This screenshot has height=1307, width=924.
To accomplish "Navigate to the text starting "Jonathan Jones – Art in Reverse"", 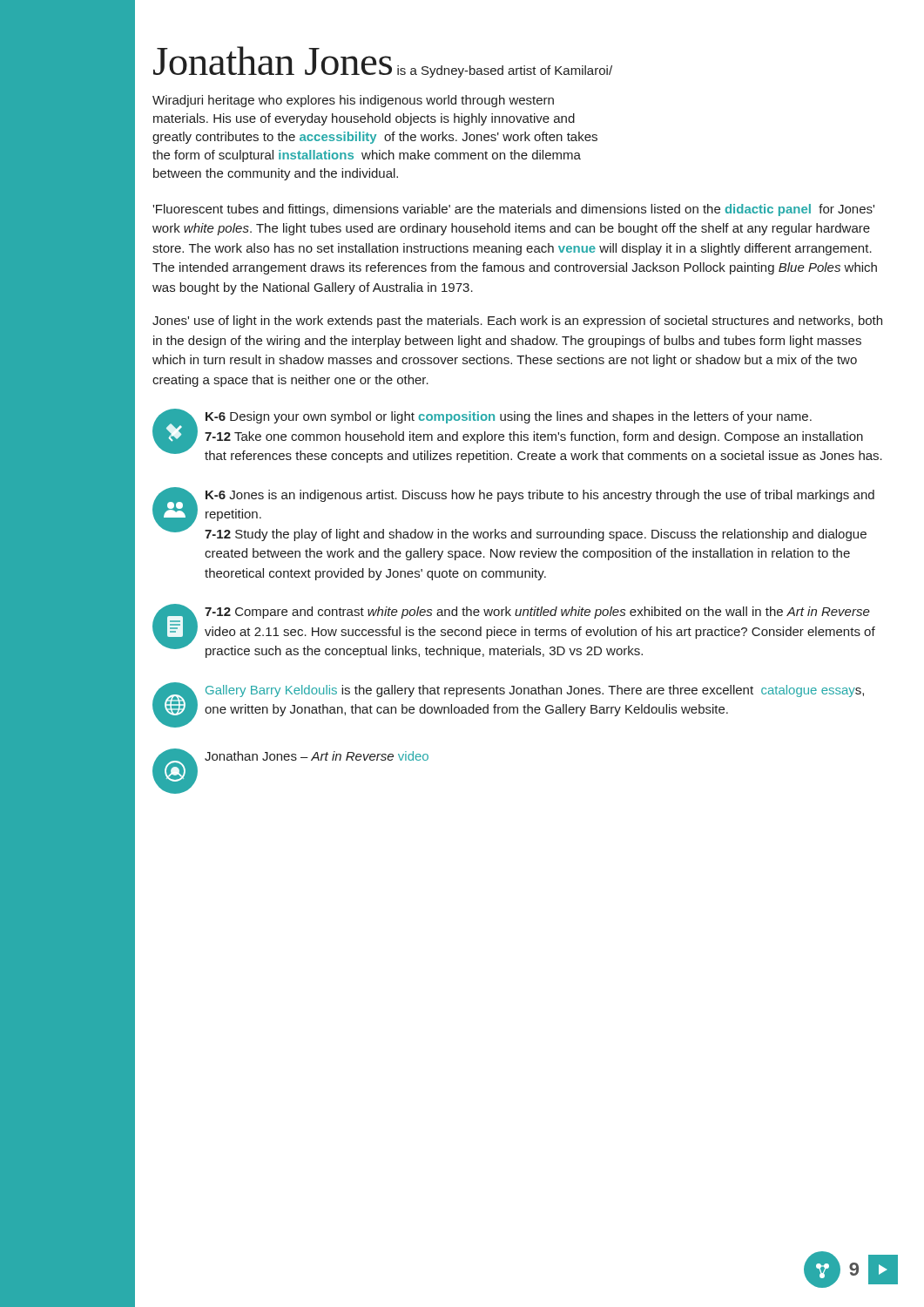I will 317,756.
